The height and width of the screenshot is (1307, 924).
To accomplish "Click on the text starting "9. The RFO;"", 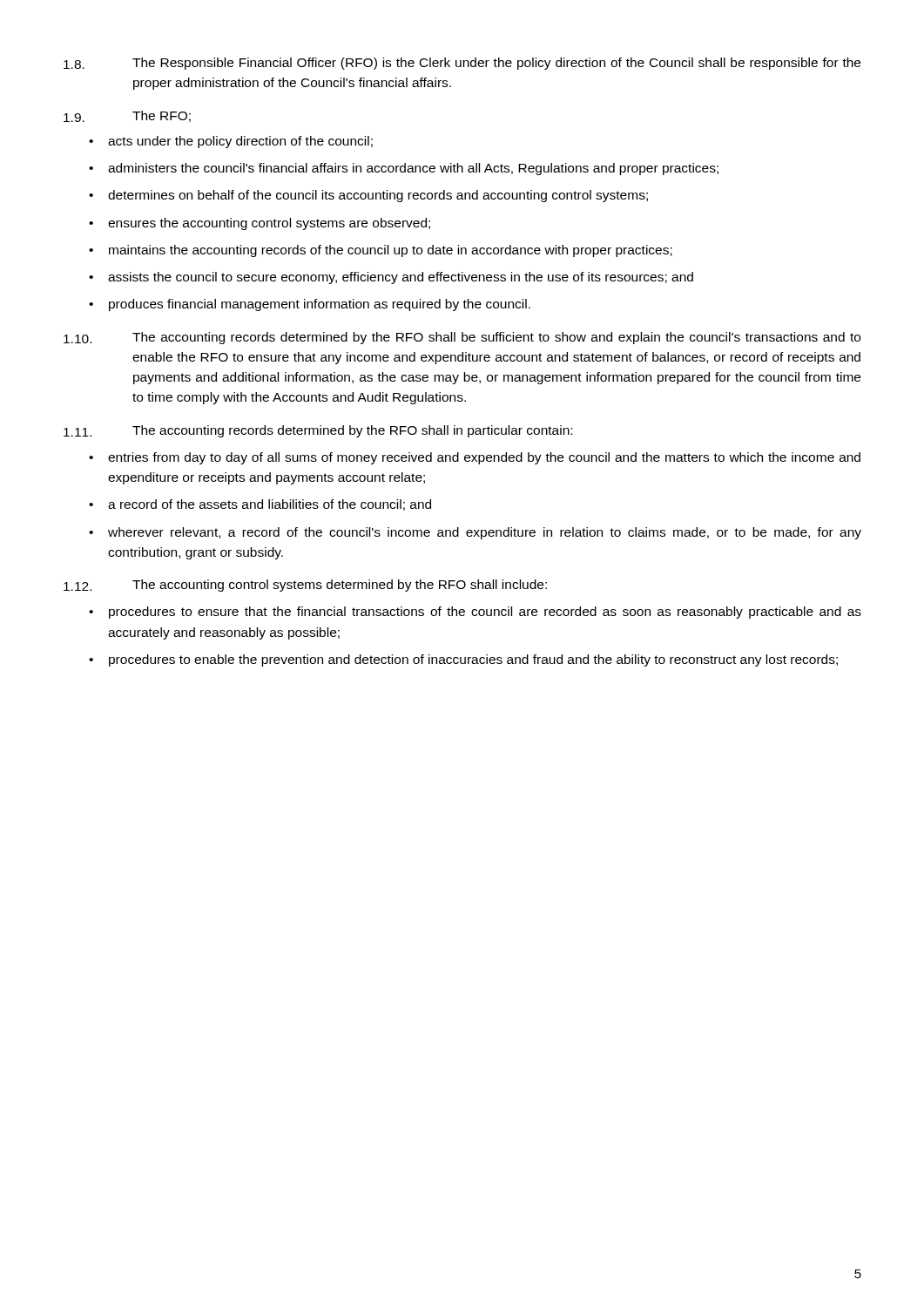I will [76, 115].
